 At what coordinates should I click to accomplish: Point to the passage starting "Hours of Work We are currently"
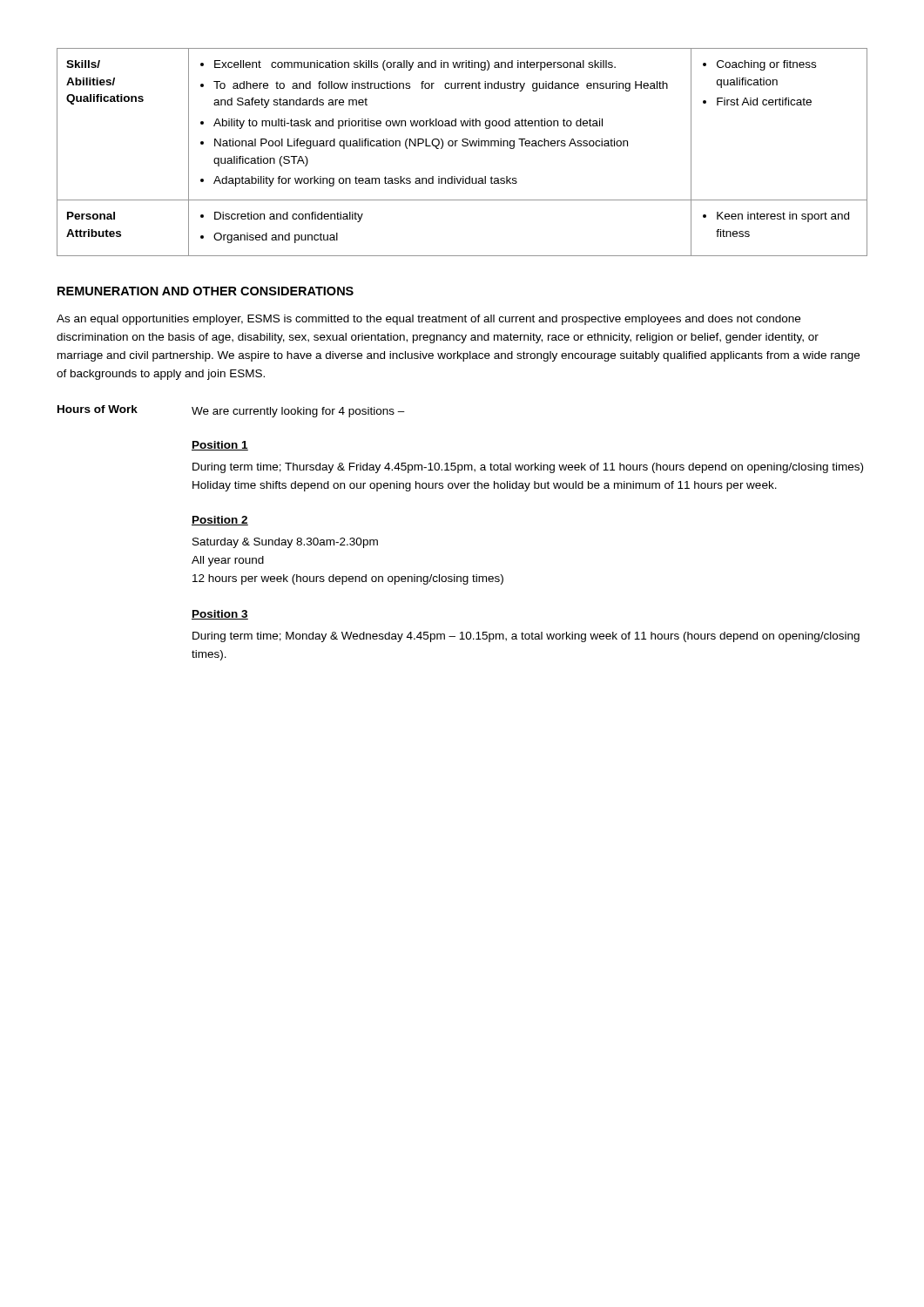tap(231, 411)
